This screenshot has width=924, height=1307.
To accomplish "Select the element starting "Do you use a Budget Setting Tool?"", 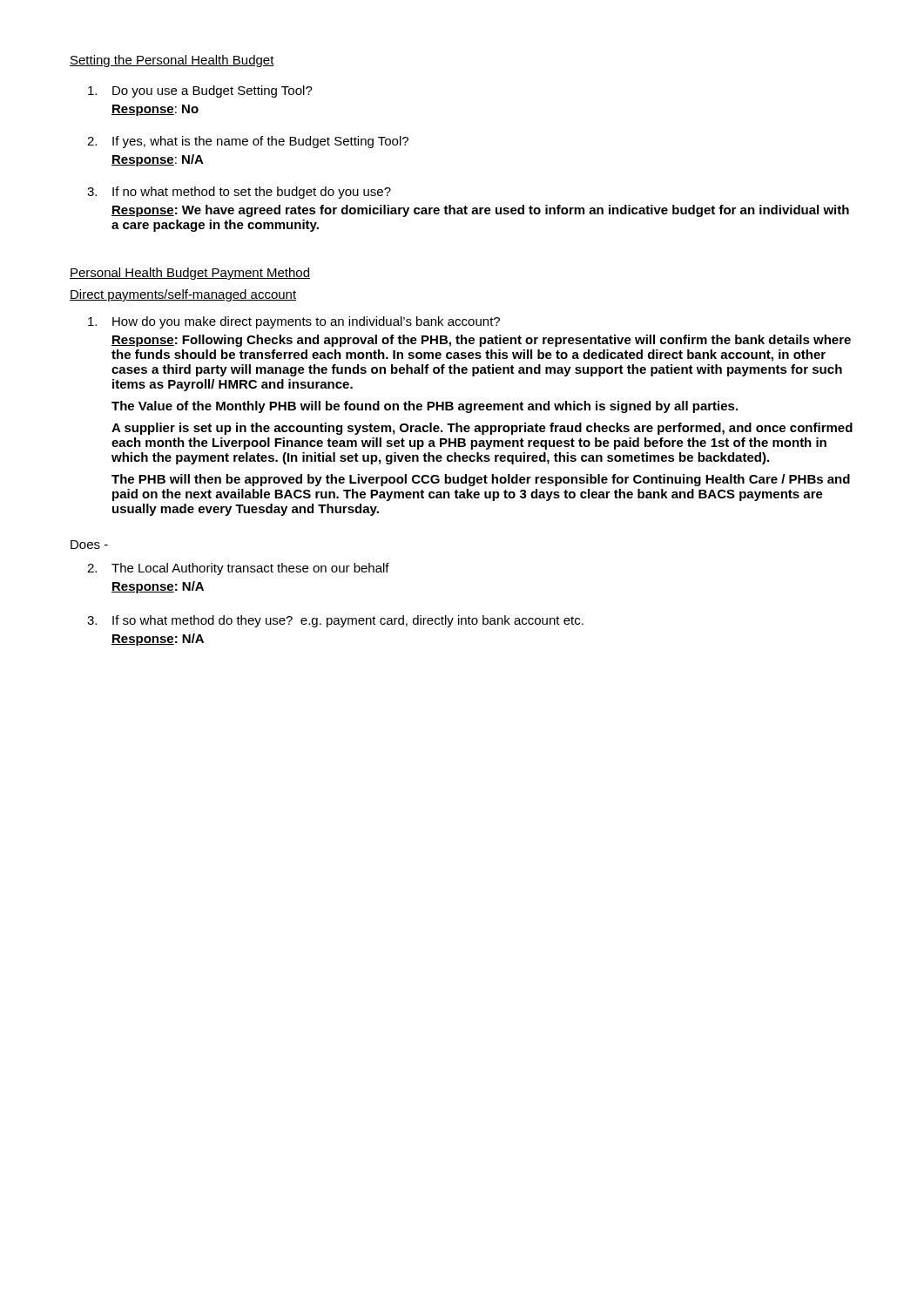I will [x=200, y=90].
